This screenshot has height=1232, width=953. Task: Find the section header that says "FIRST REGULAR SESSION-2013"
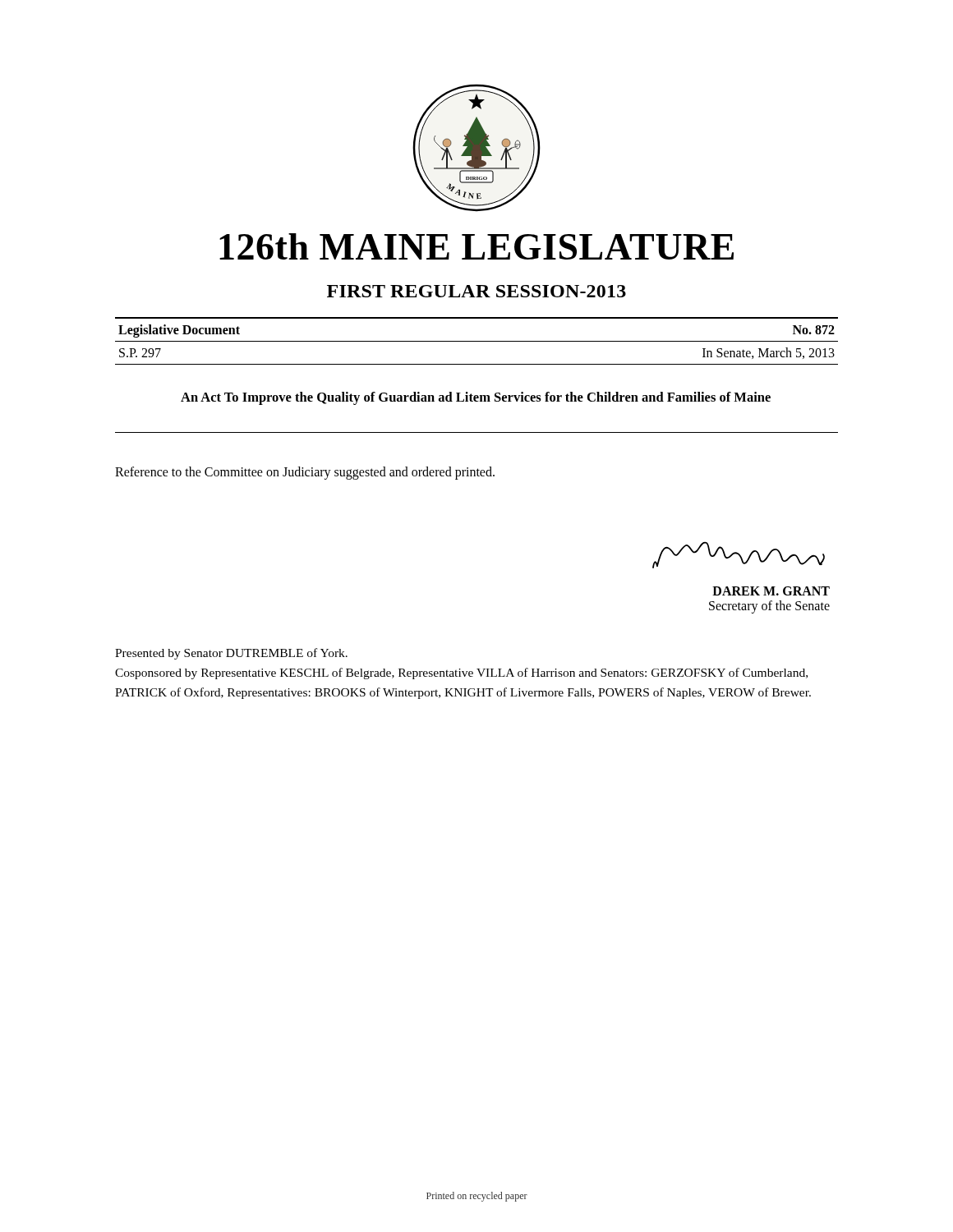[x=476, y=291]
